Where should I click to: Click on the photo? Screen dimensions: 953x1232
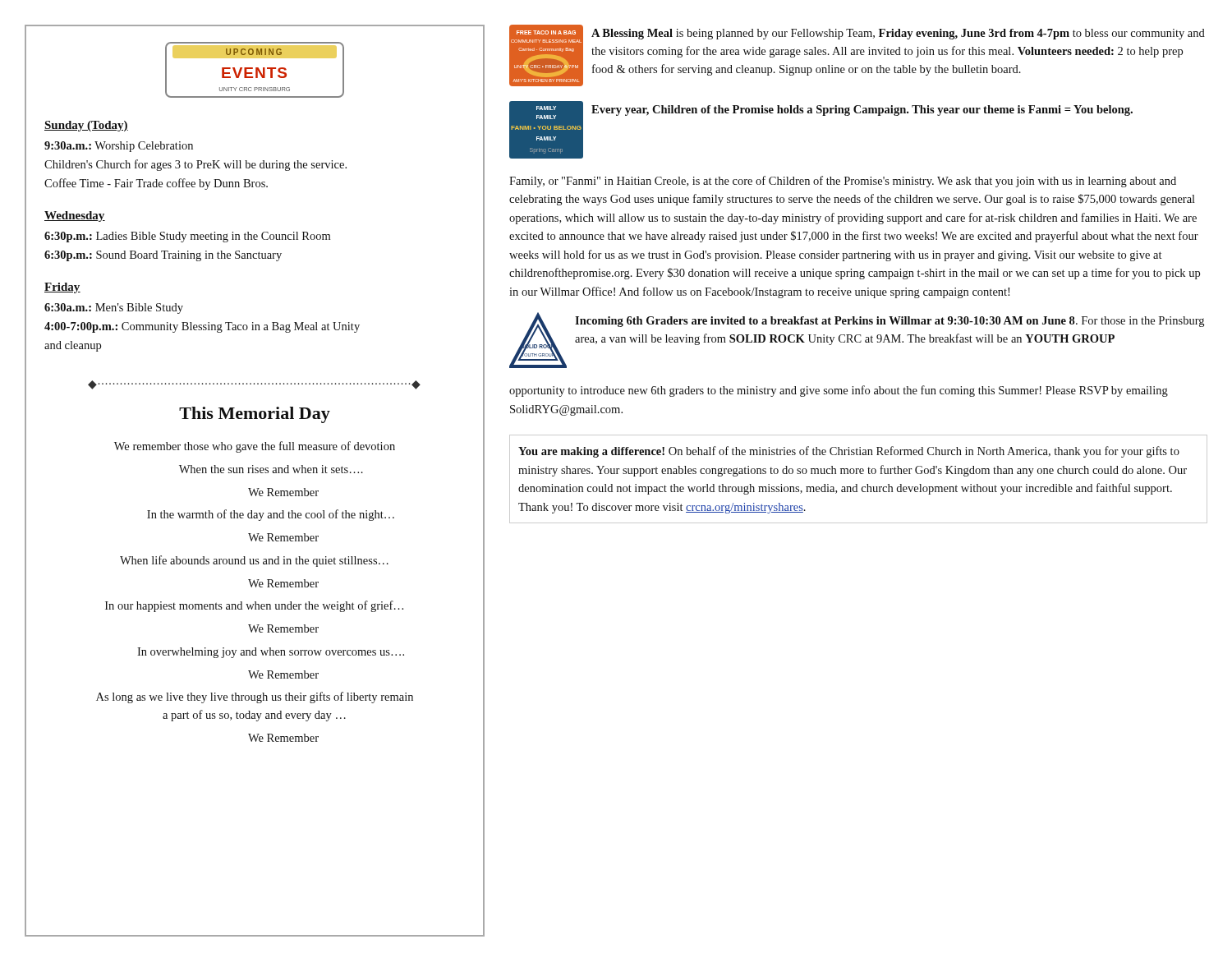point(546,57)
